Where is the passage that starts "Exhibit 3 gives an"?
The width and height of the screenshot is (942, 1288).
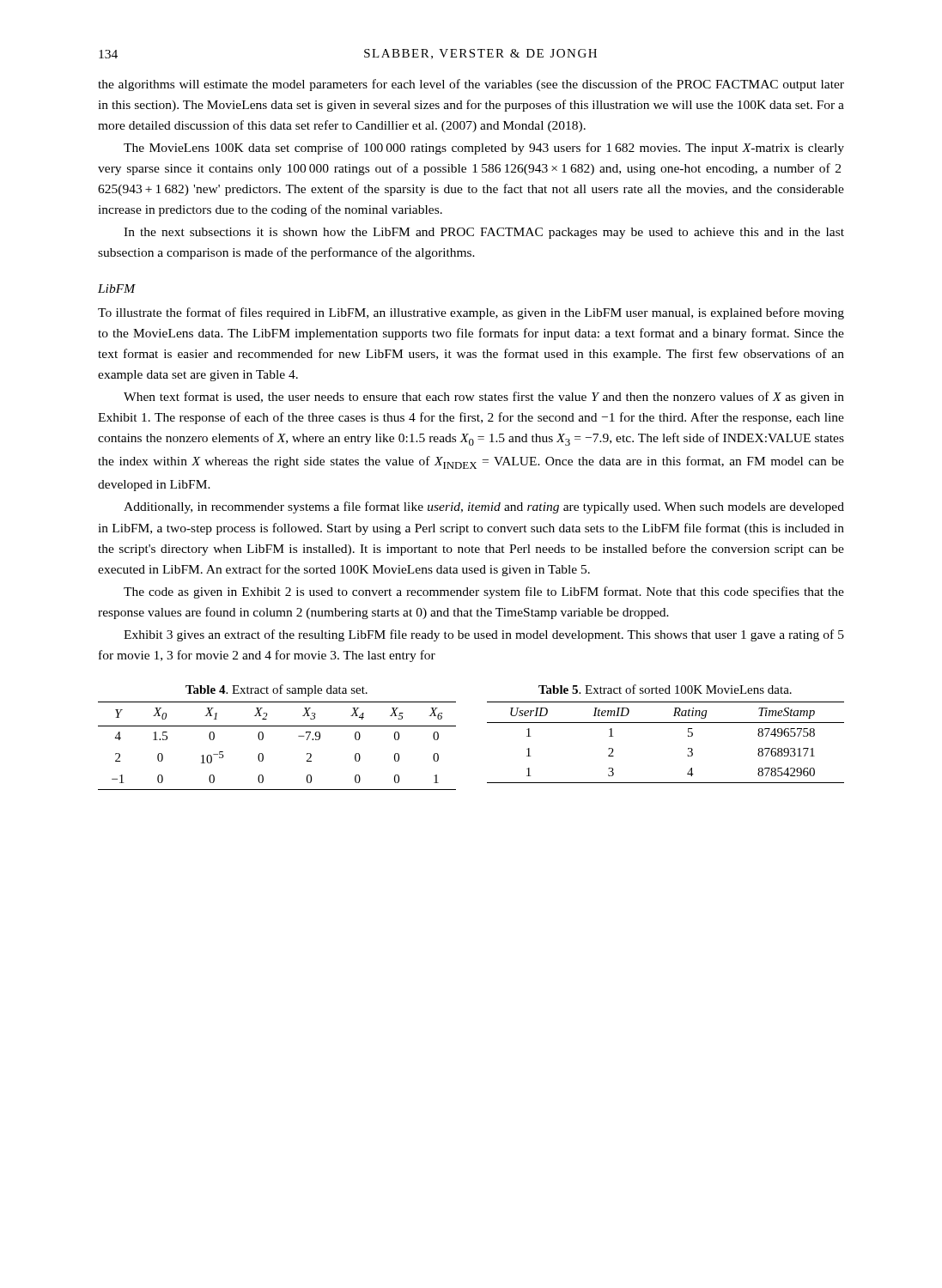tap(471, 645)
